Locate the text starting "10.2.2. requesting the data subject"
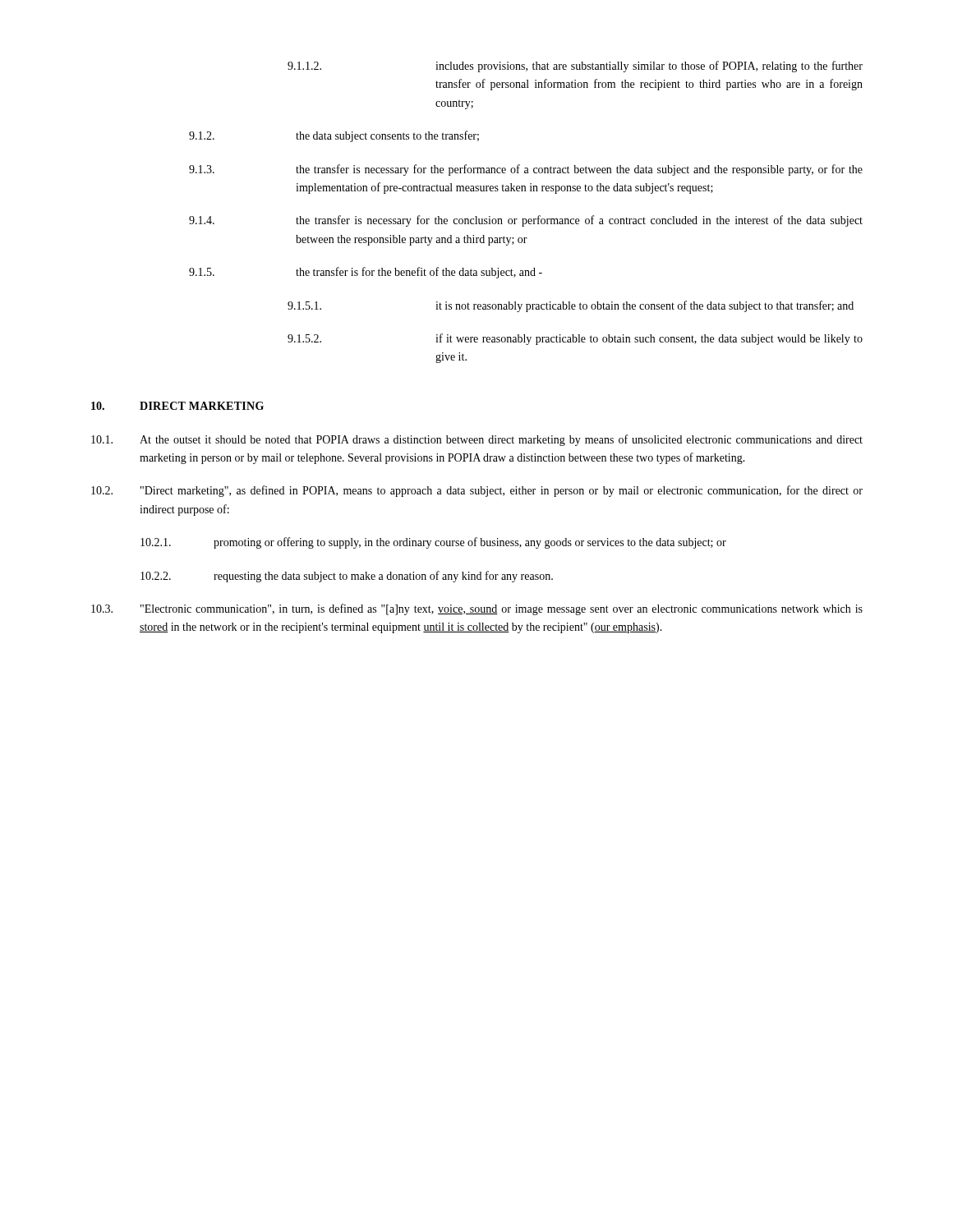This screenshot has width=953, height=1232. [x=501, y=576]
